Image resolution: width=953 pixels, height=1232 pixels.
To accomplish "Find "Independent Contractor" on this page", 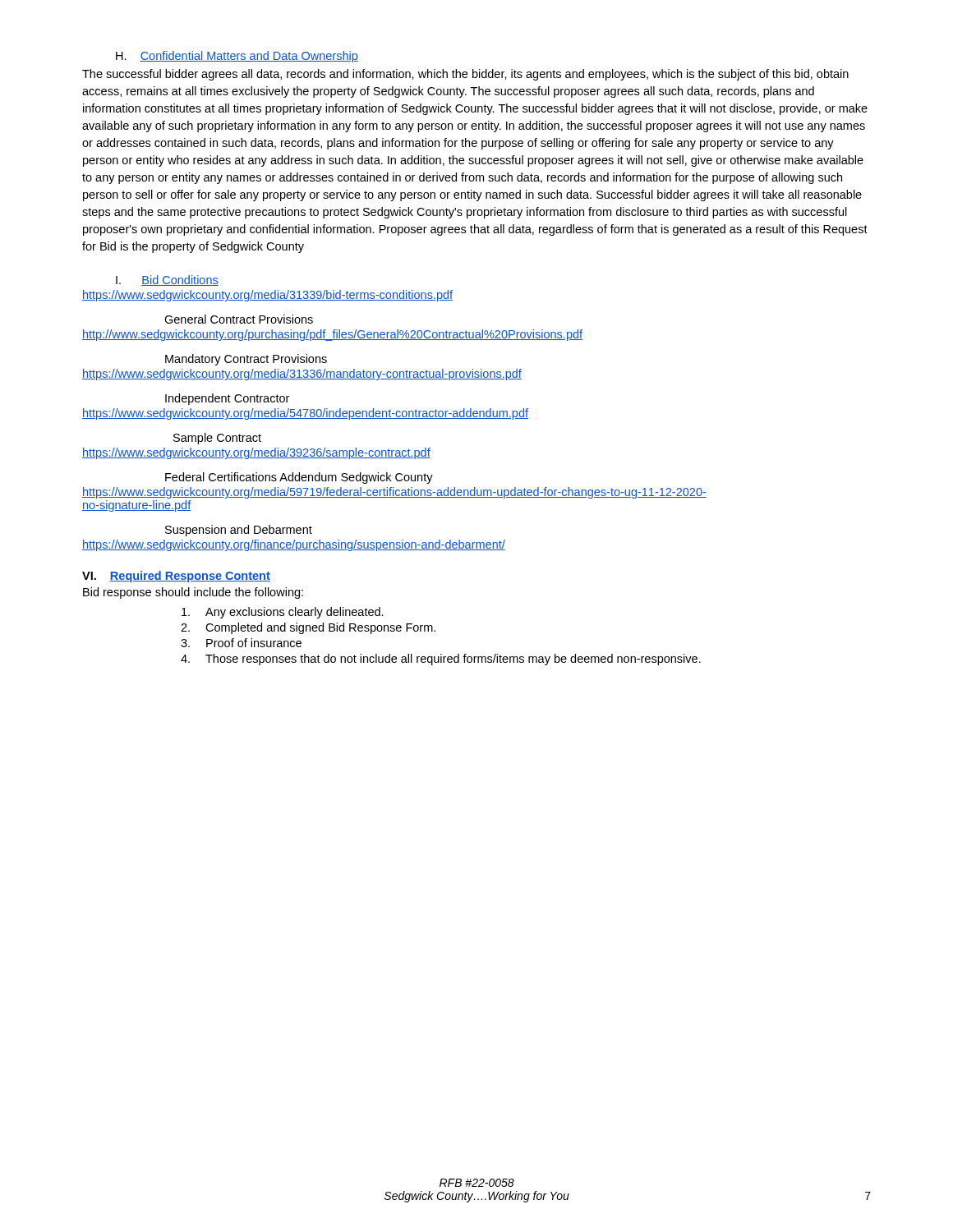I will pyautogui.click(x=227, y=398).
